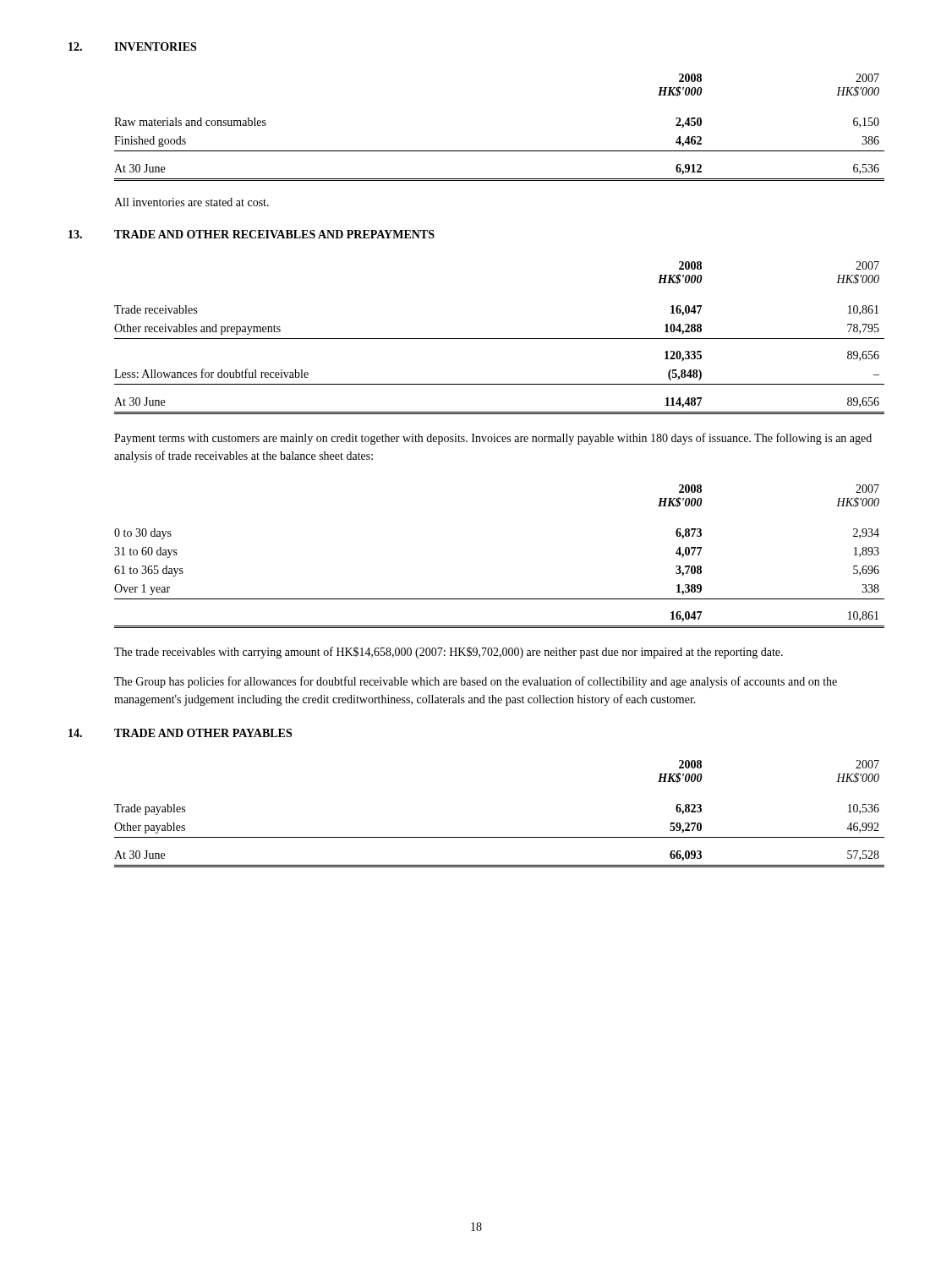Find "All inventories are stated at cost." on this page
Image resolution: width=952 pixels, height=1268 pixels.
[x=192, y=202]
